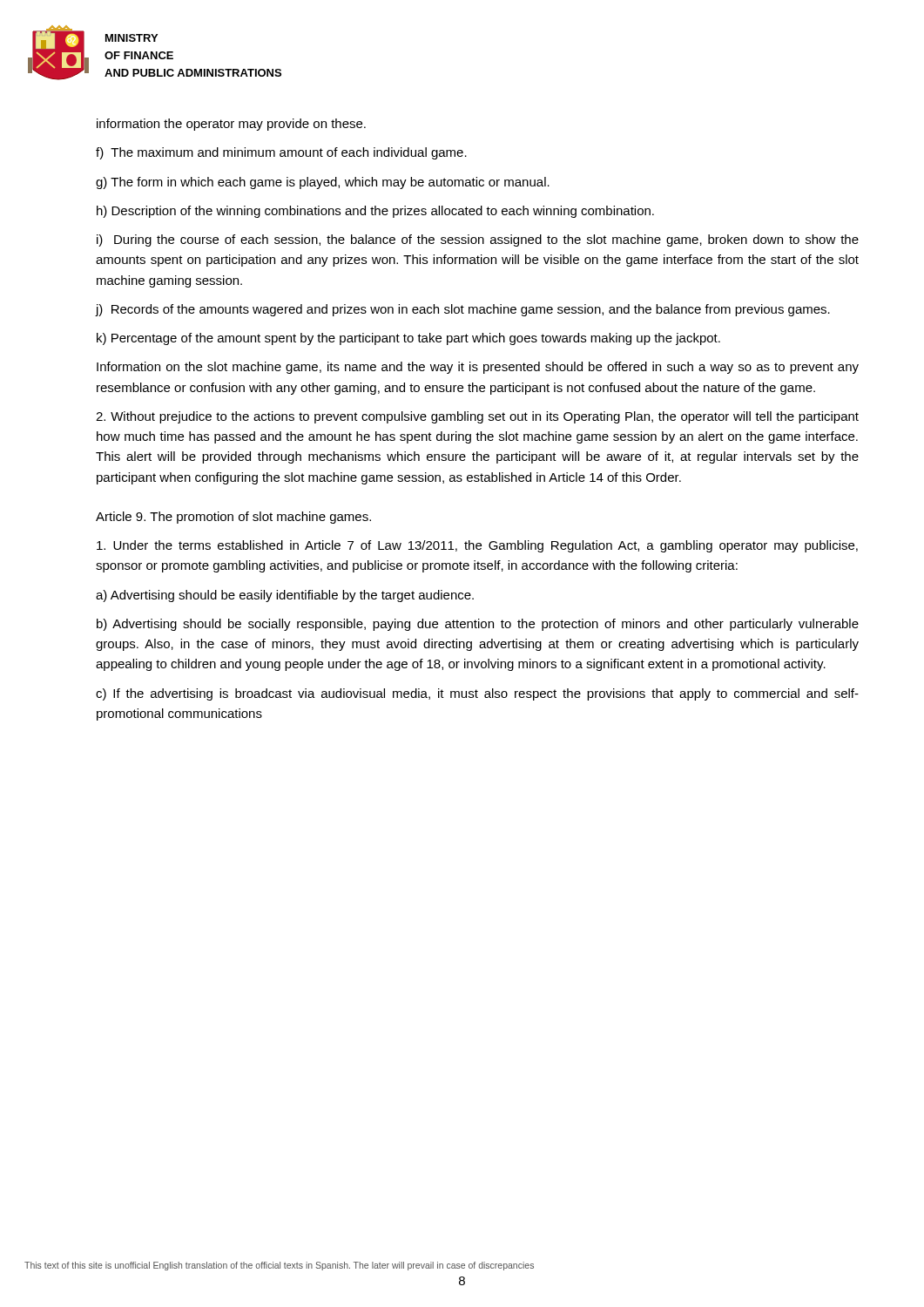Locate the list item that reads "f) The maximum and"
This screenshot has width=924, height=1307.
point(282,152)
